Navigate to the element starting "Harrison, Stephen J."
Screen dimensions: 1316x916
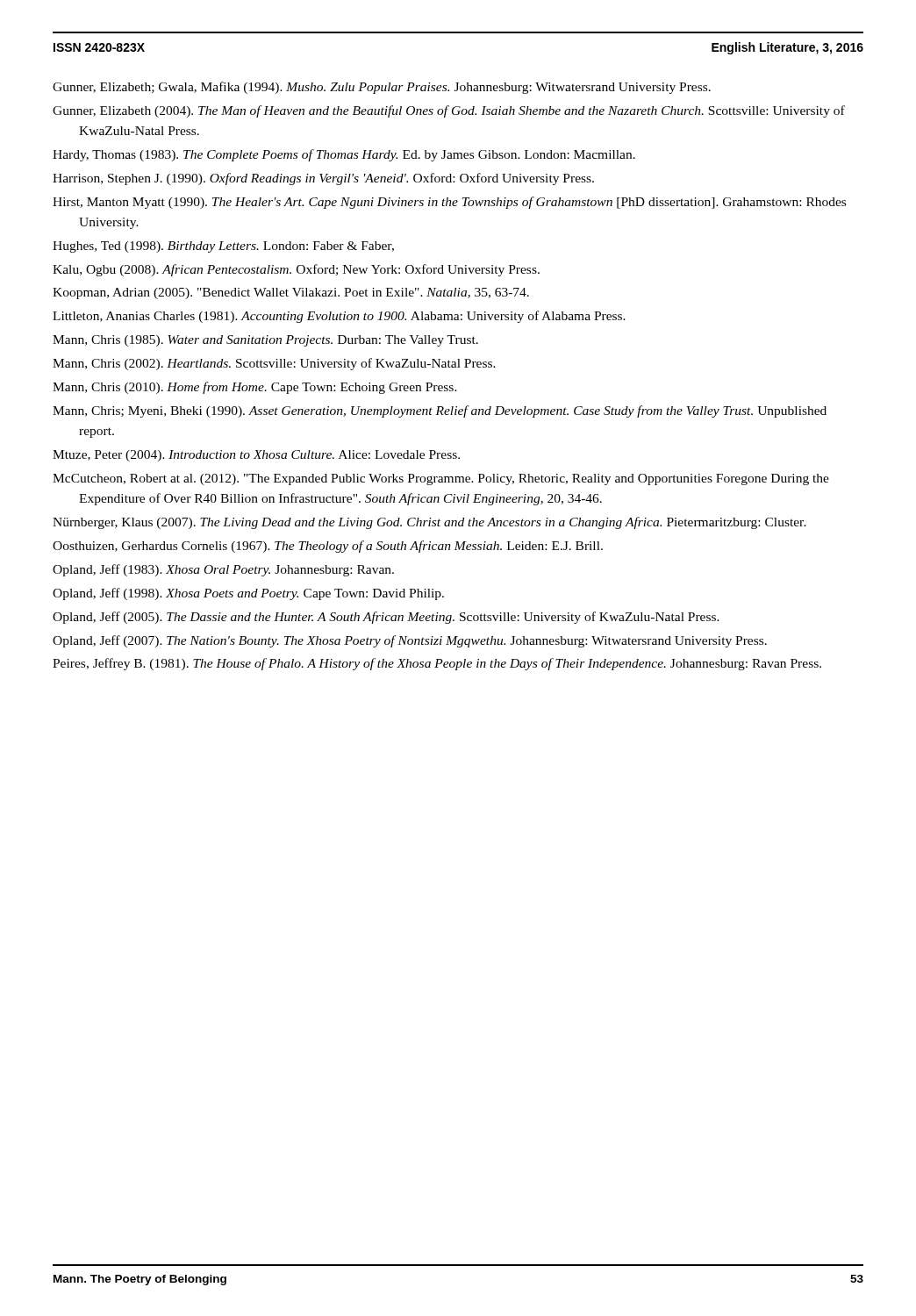324,177
